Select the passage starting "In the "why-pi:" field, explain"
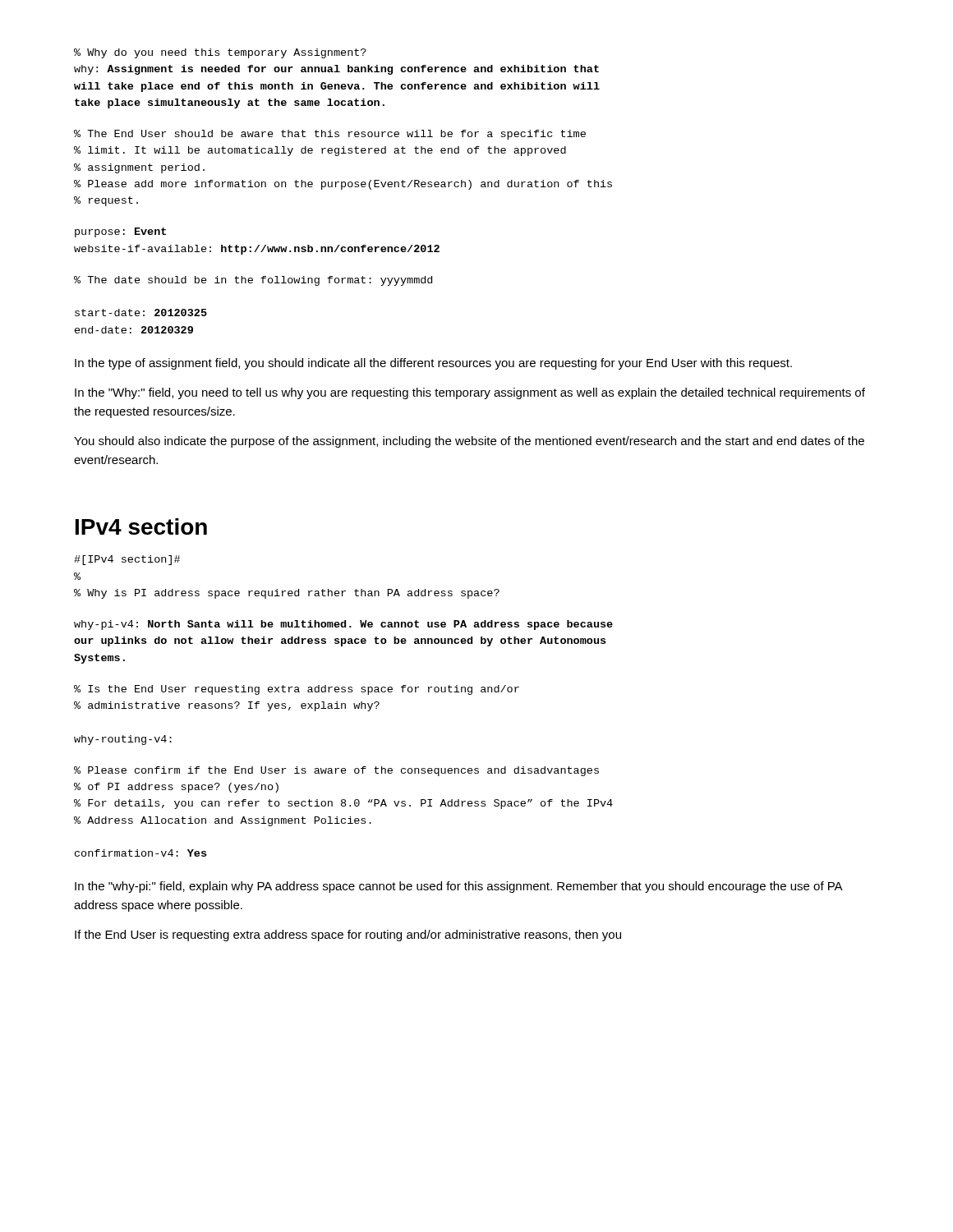 click(x=458, y=895)
